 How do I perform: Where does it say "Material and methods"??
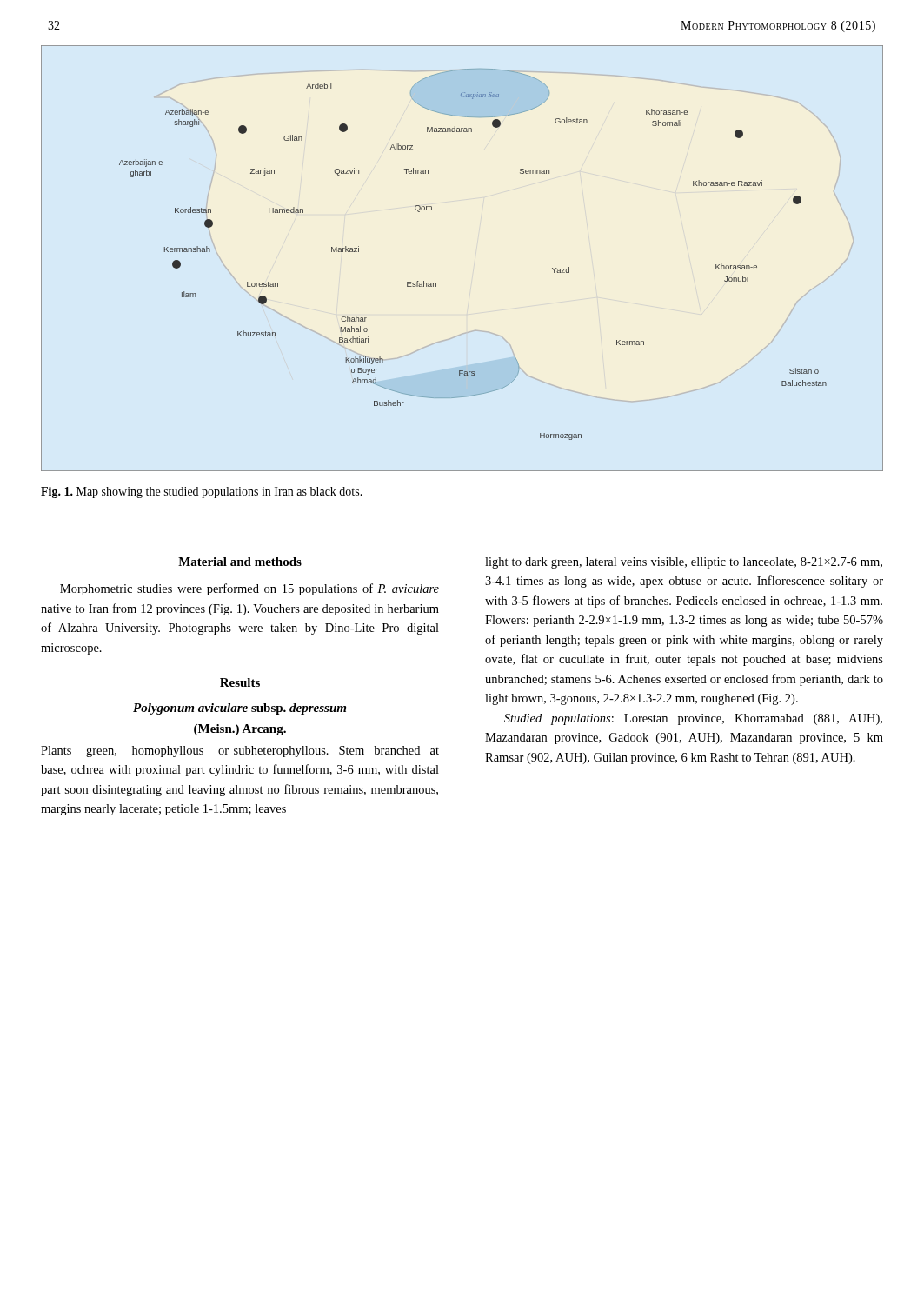(240, 562)
